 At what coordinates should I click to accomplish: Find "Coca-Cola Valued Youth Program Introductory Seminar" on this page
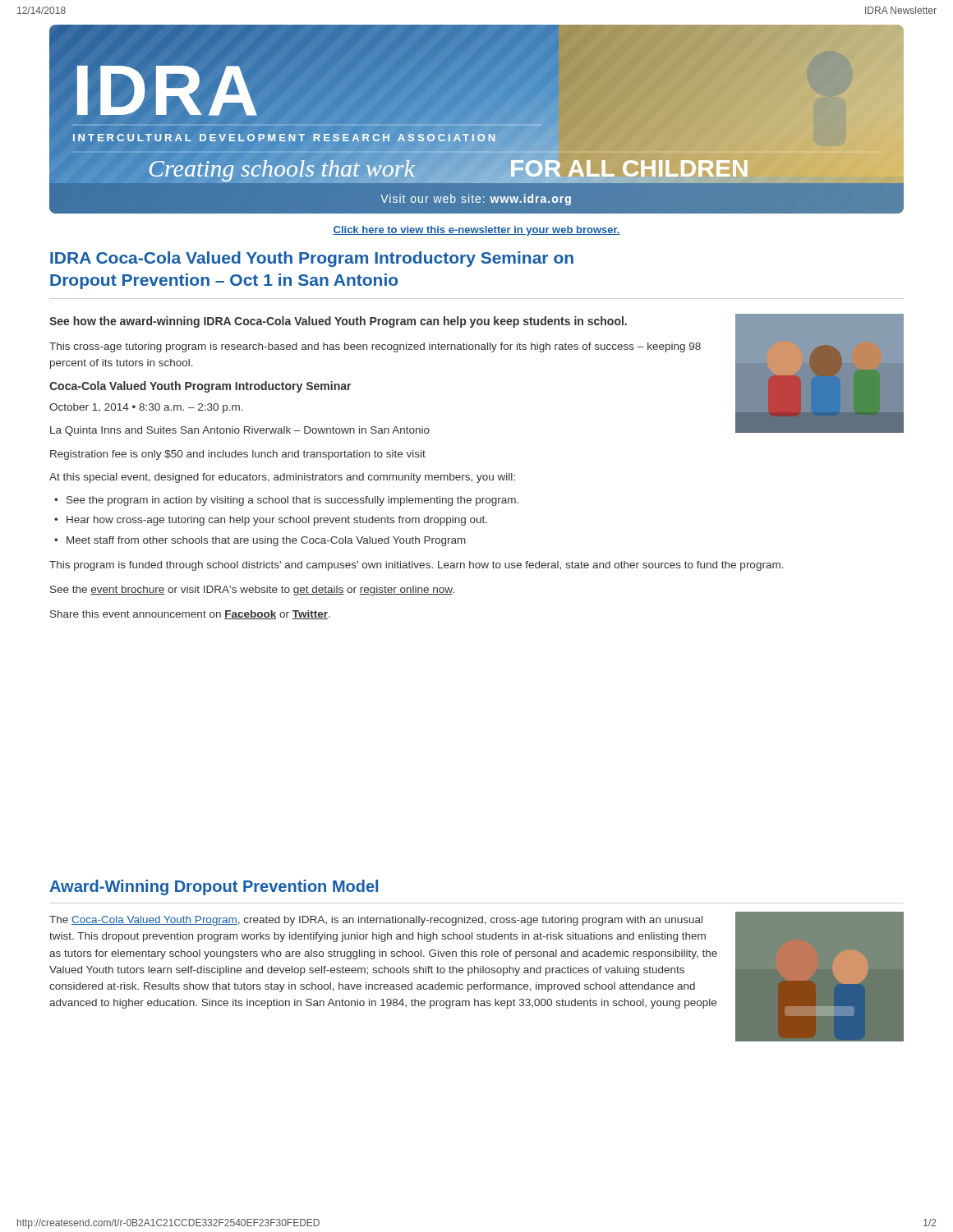[200, 386]
